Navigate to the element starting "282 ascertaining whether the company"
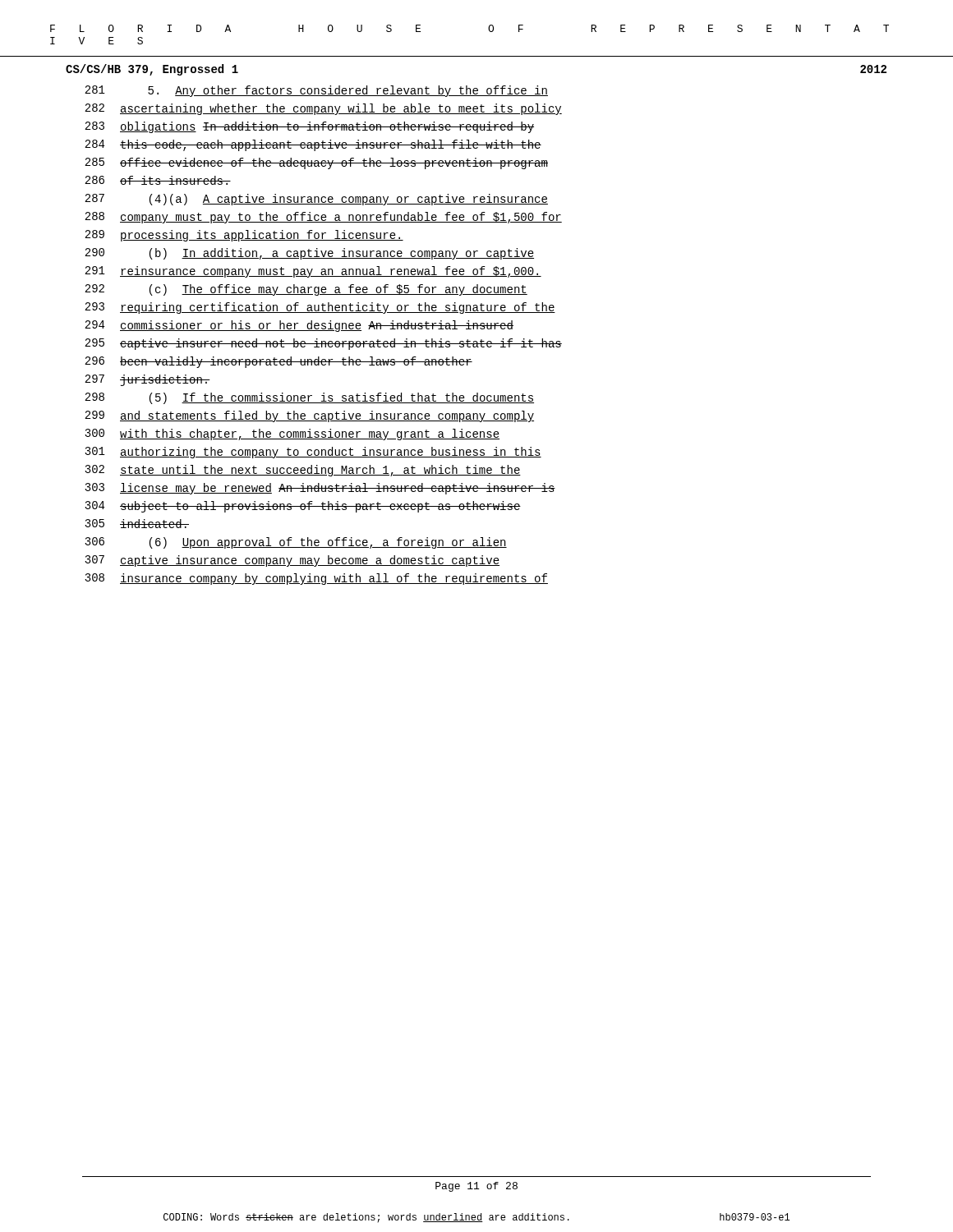This screenshot has width=953, height=1232. pyautogui.click(x=476, y=110)
